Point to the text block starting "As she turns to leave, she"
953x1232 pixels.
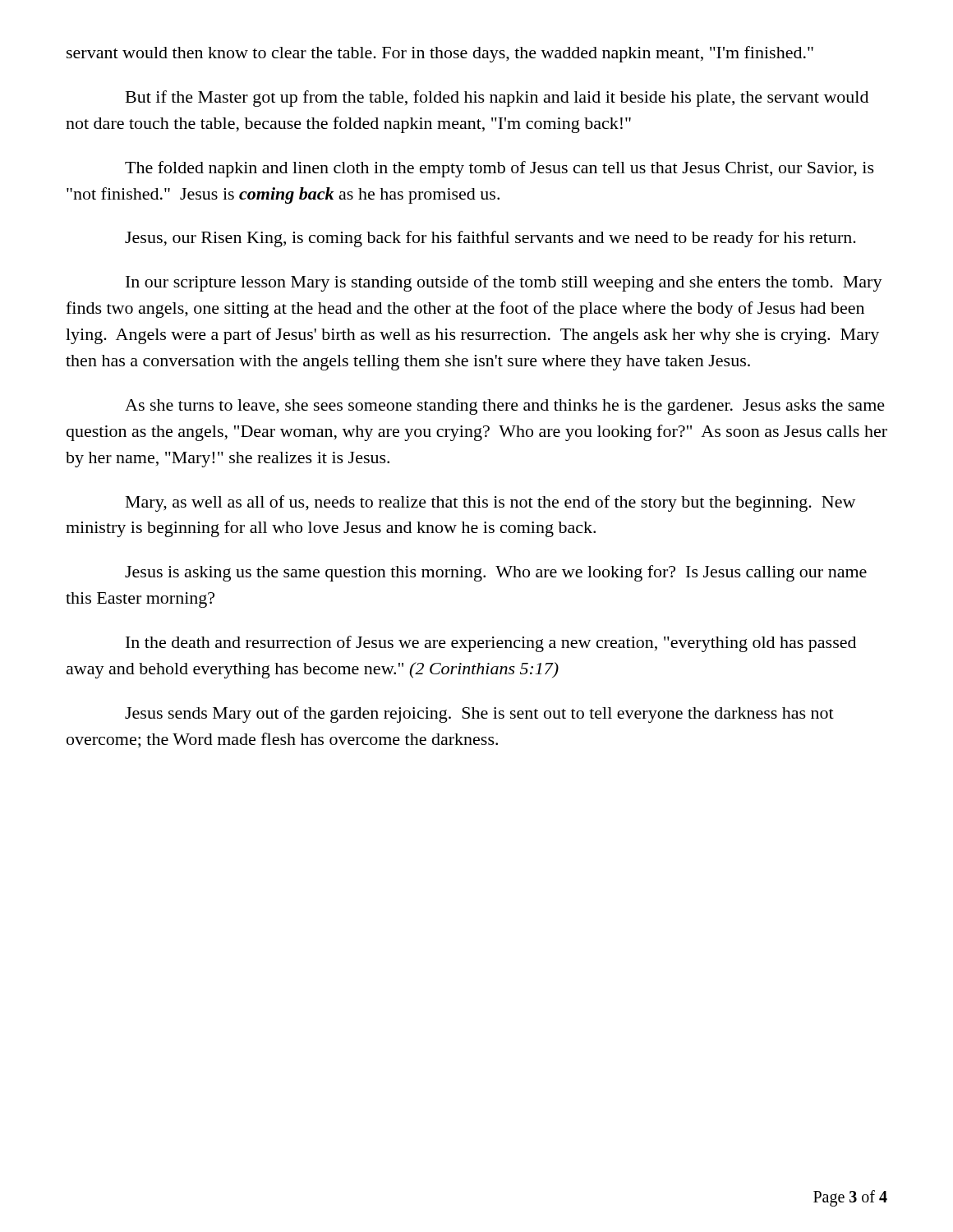tap(476, 431)
